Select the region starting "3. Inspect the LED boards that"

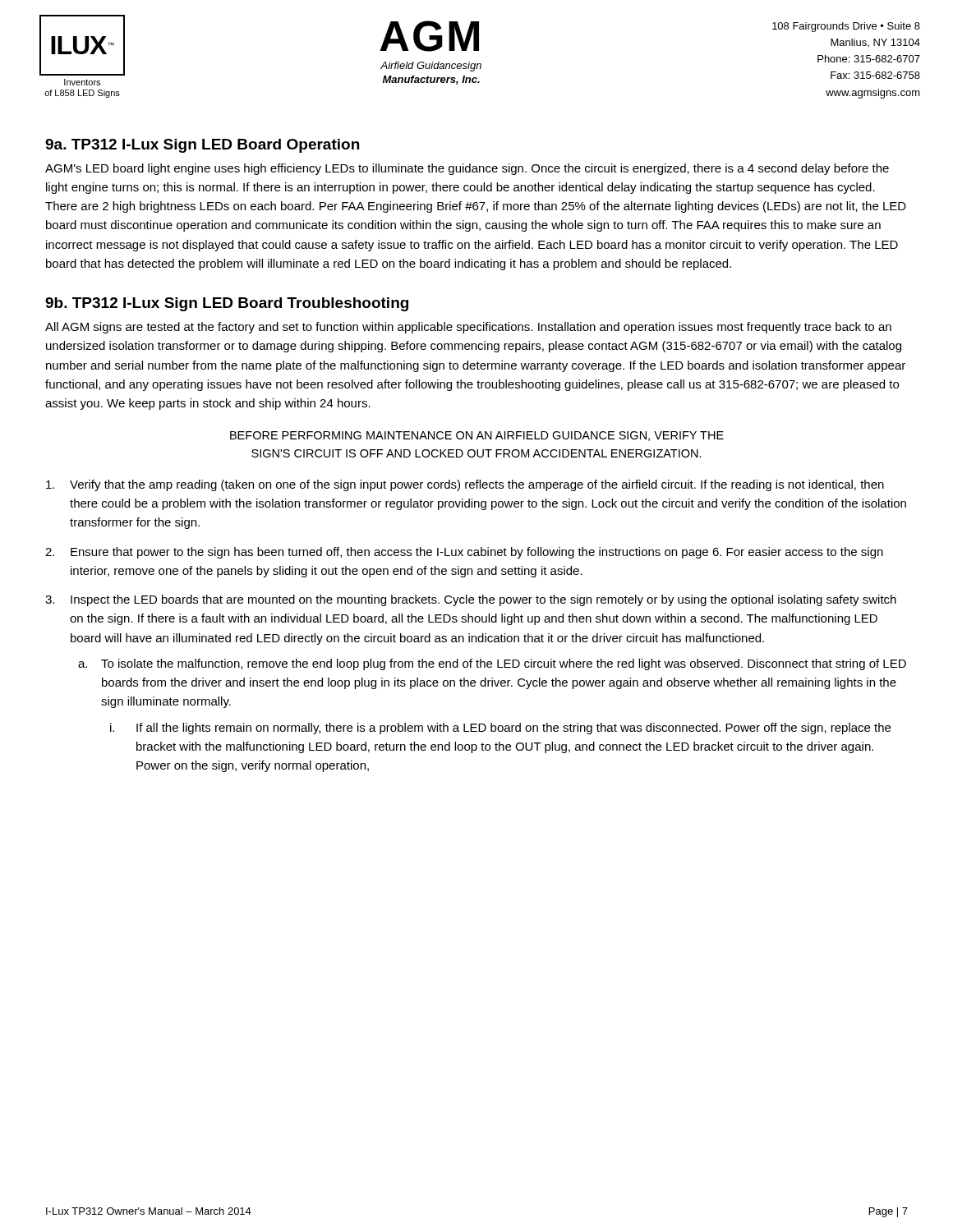[476, 688]
